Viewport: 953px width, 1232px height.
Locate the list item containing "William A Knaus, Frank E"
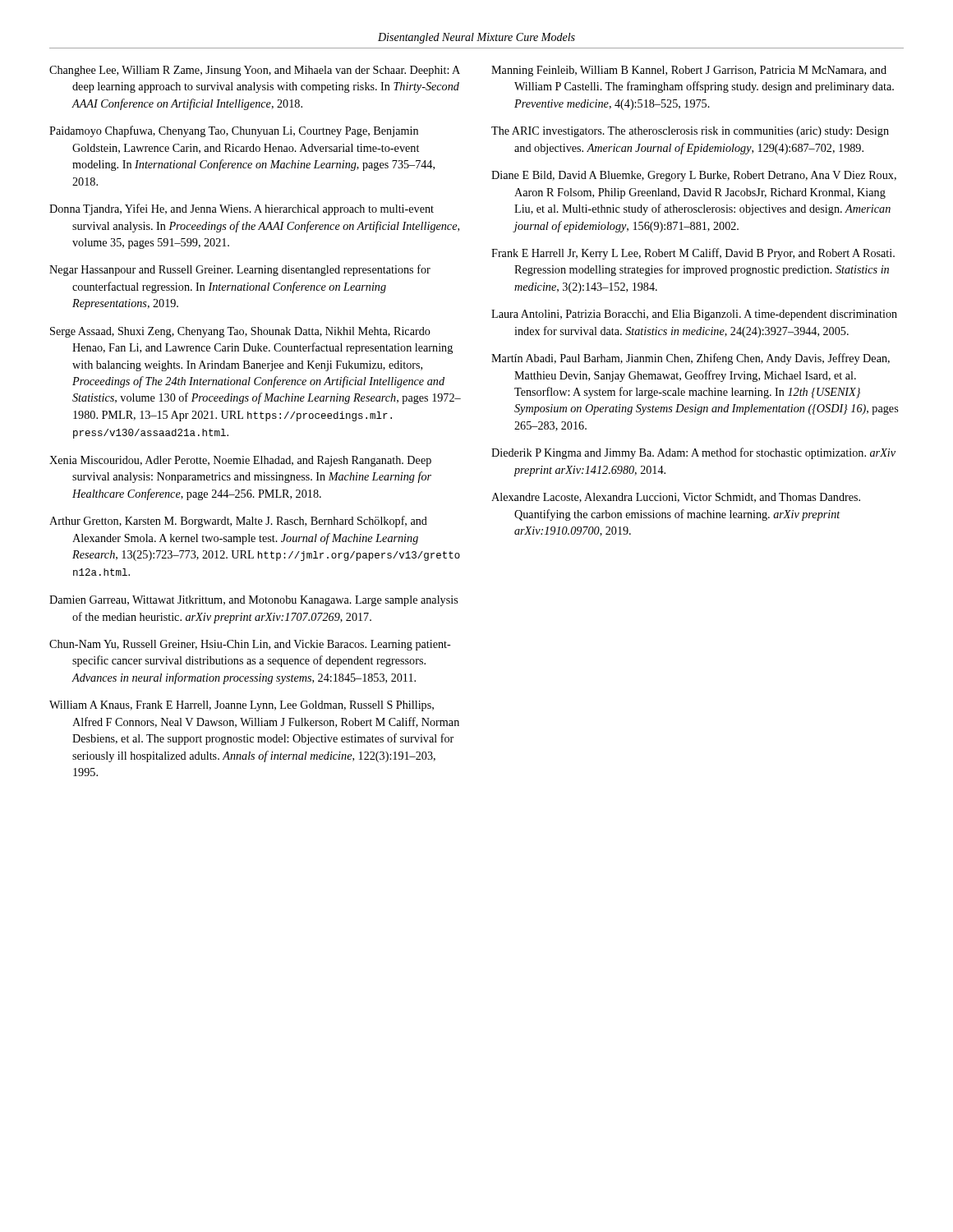[x=254, y=738]
